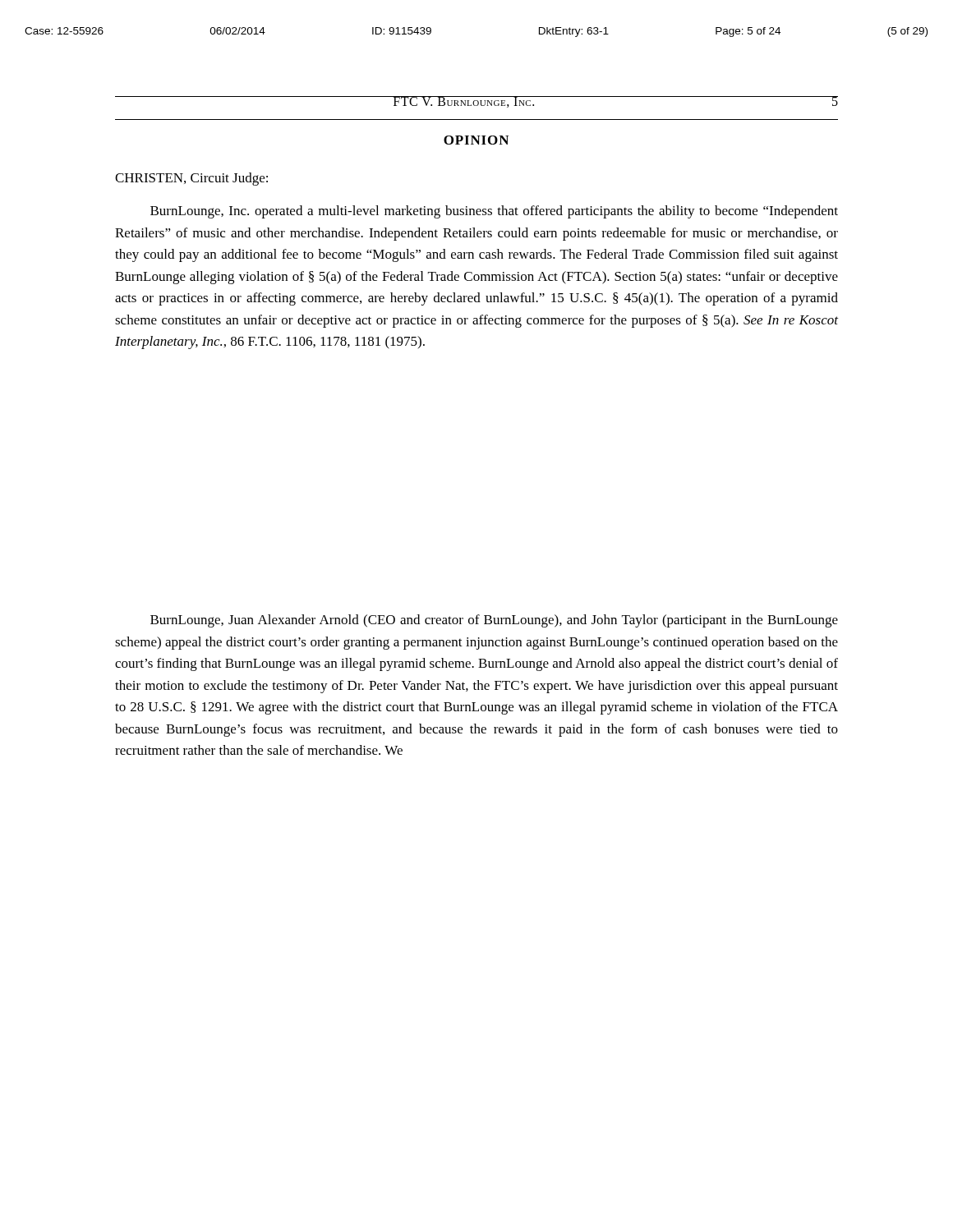Image resolution: width=953 pixels, height=1232 pixels.
Task: Click the passage that begins "BurnLounge, Juan Alexander Arnold (CEO and creator of"
Action: [476, 686]
